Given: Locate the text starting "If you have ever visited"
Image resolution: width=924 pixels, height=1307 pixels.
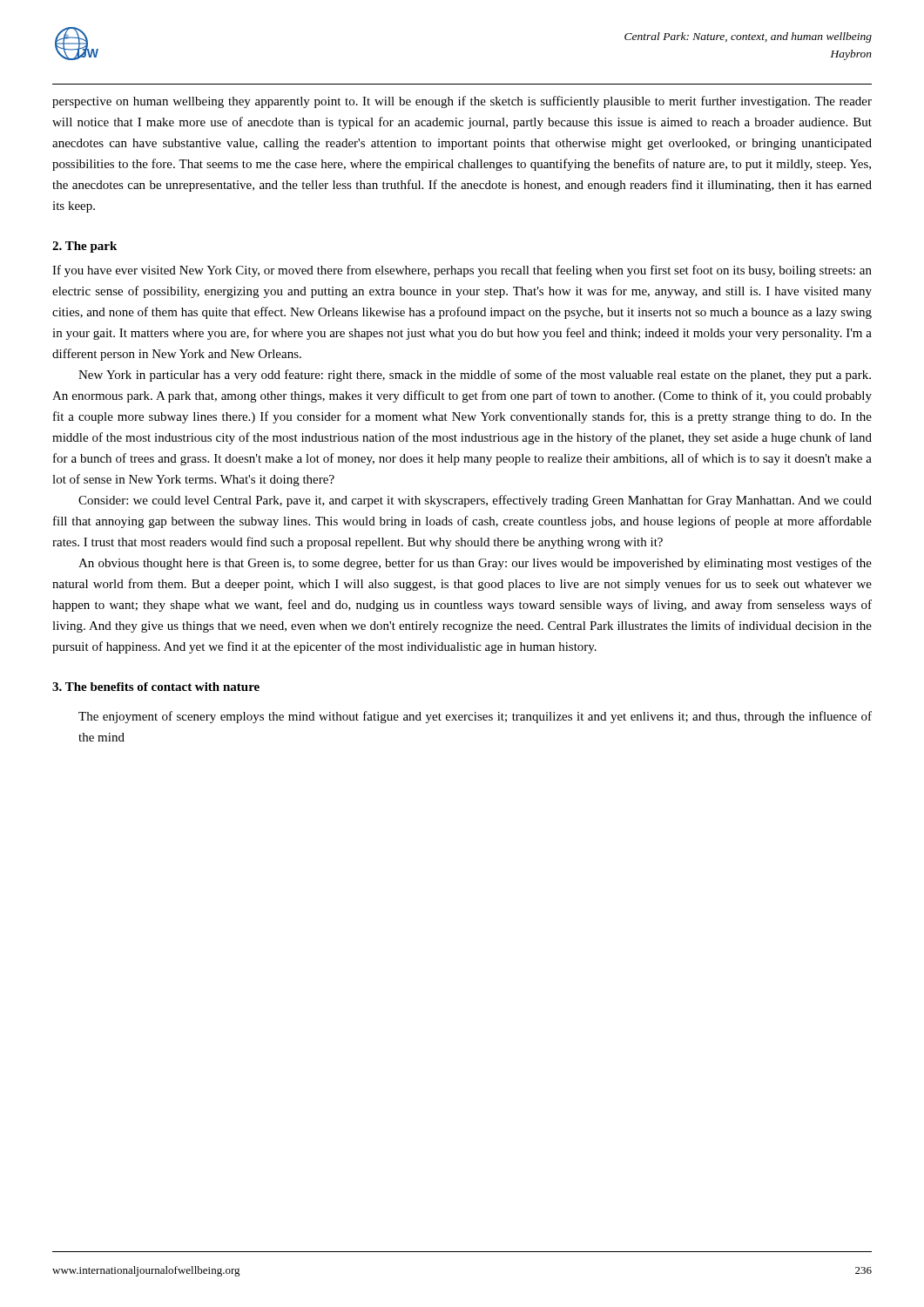Looking at the screenshot, I should point(462,312).
